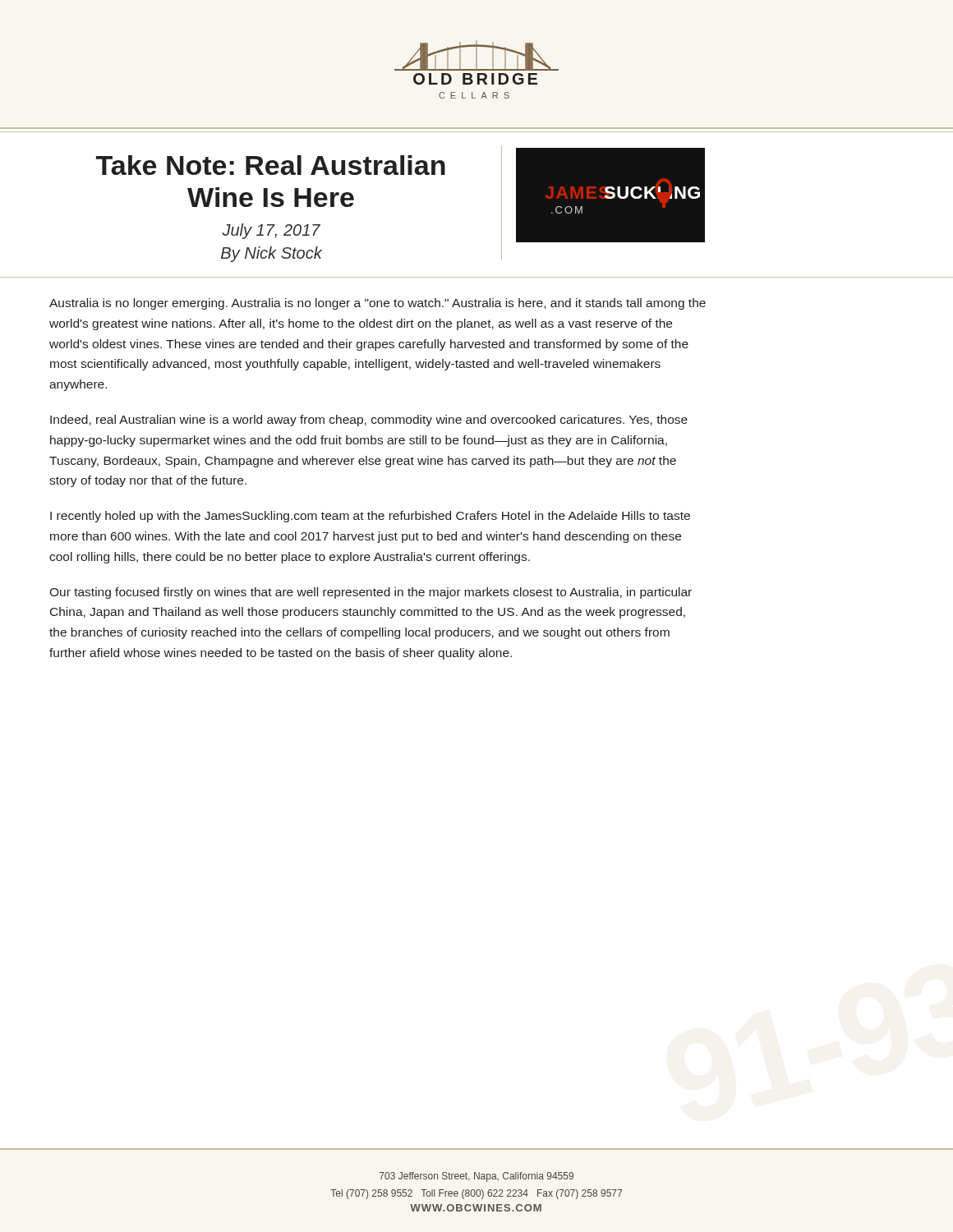953x1232 pixels.
Task: Find the block on this page that starts "Australia is no longer emerging."
Action: [x=378, y=343]
